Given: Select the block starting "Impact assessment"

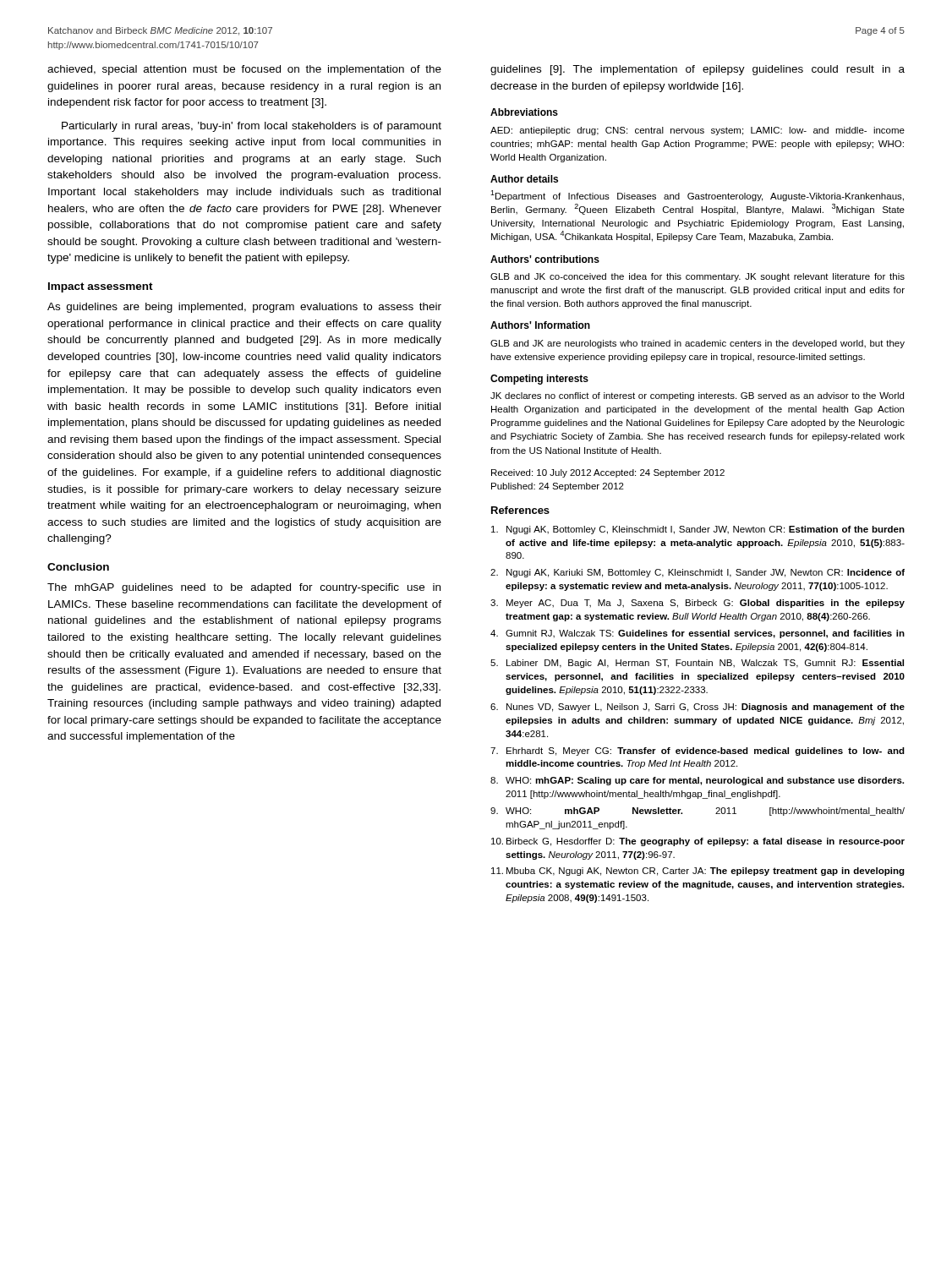Looking at the screenshot, I should 100,286.
